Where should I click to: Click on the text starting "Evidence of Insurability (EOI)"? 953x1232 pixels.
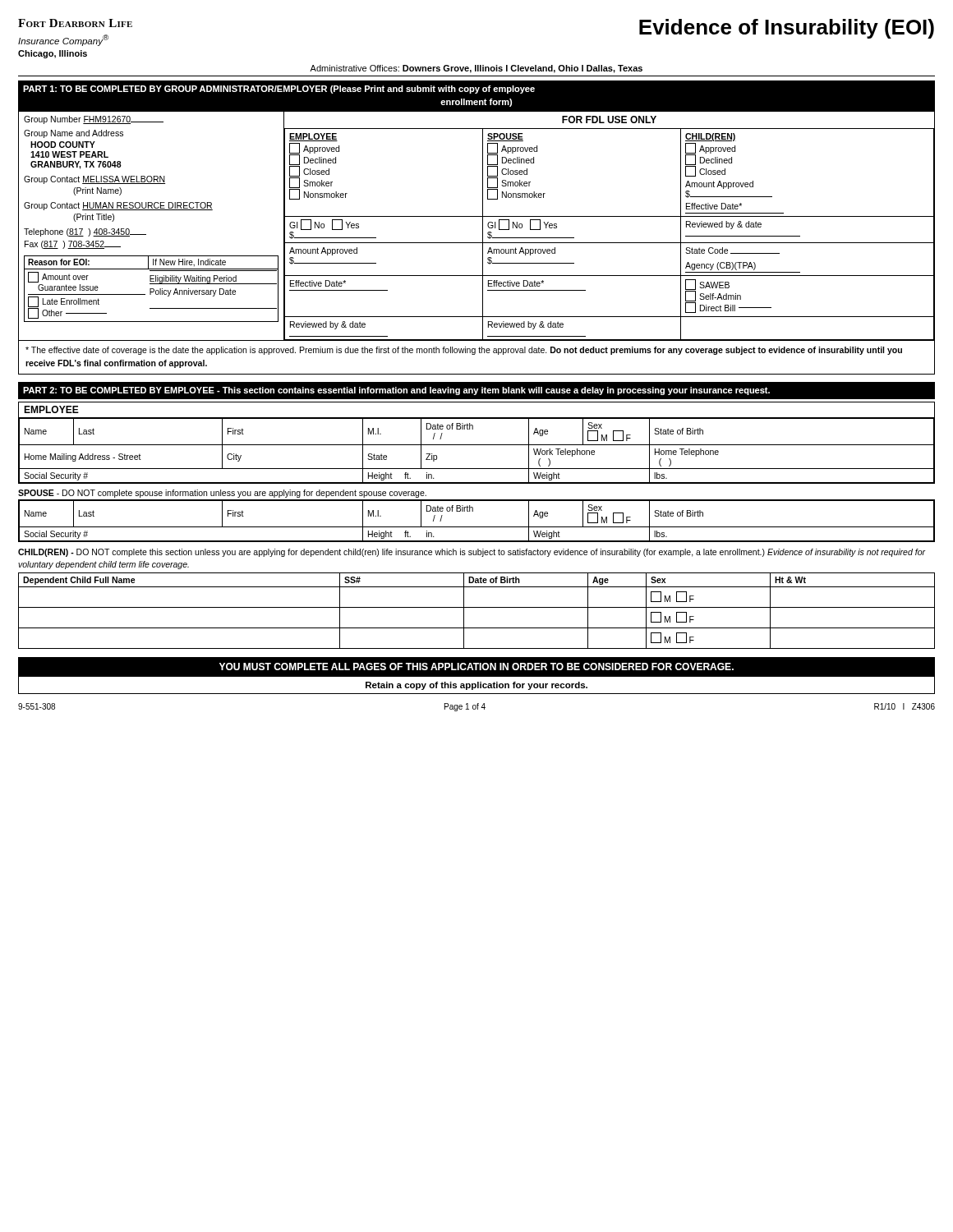(787, 27)
